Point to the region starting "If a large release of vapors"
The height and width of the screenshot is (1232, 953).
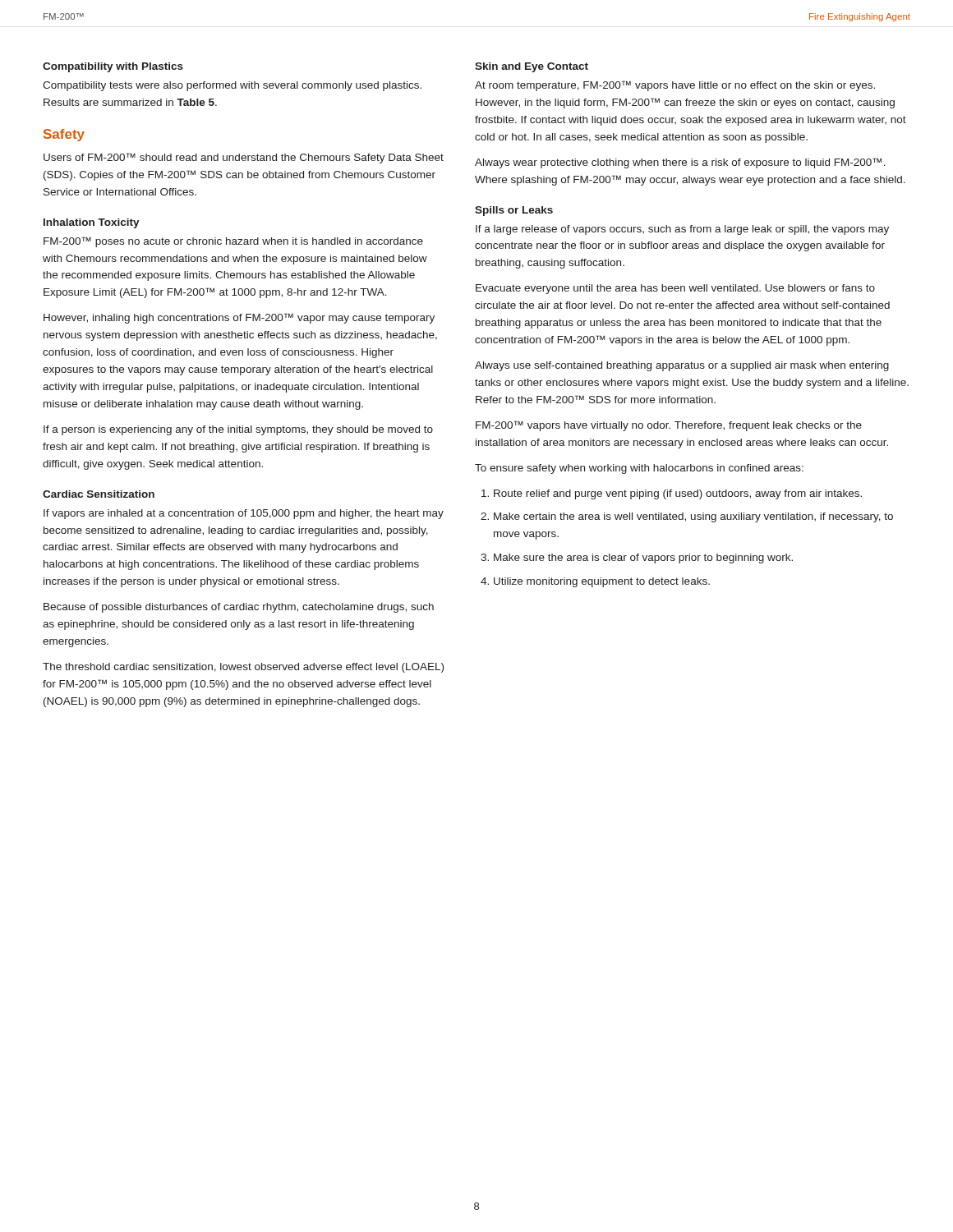click(x=693, y=246)
